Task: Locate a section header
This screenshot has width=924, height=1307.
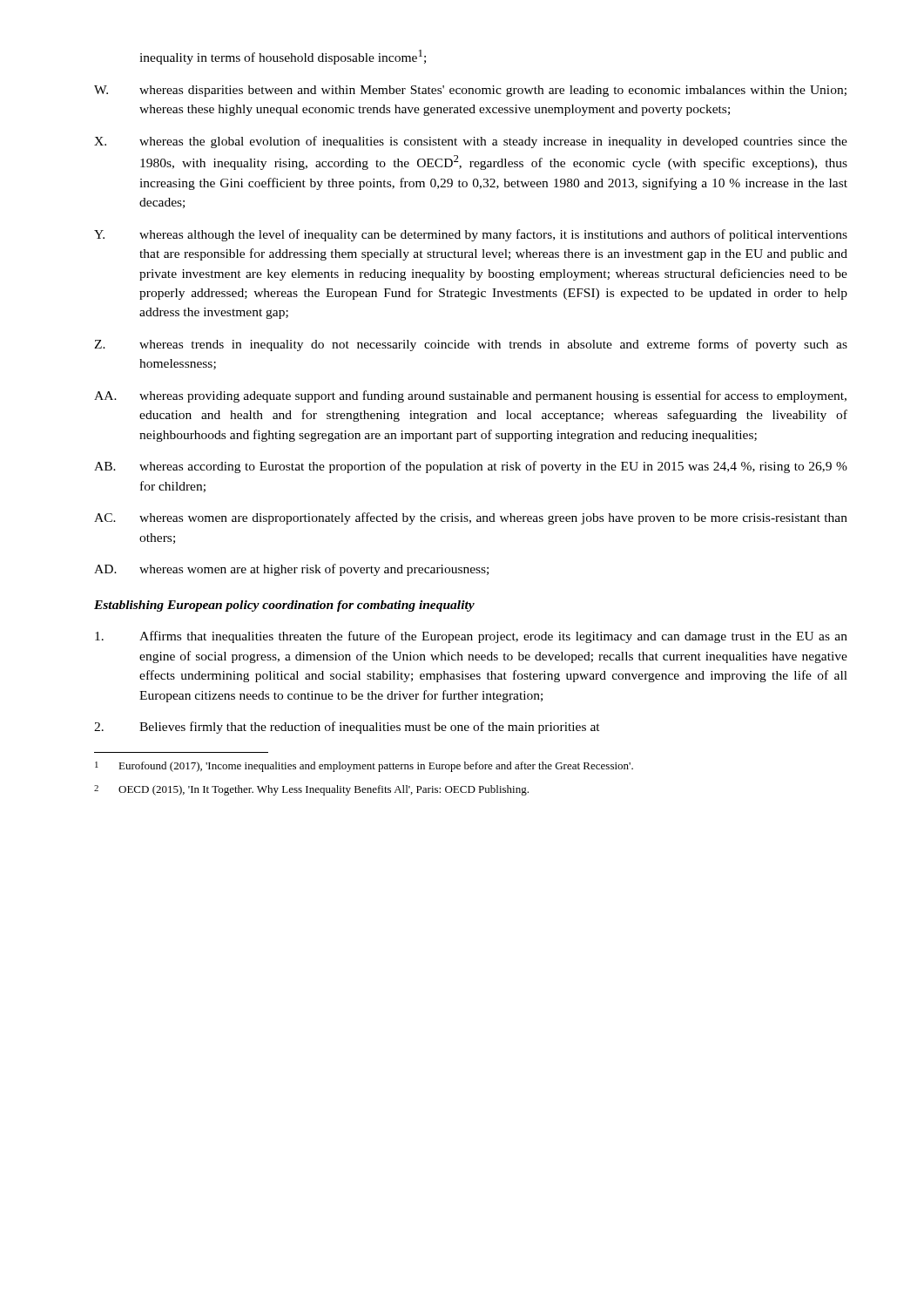Action: 284,604
